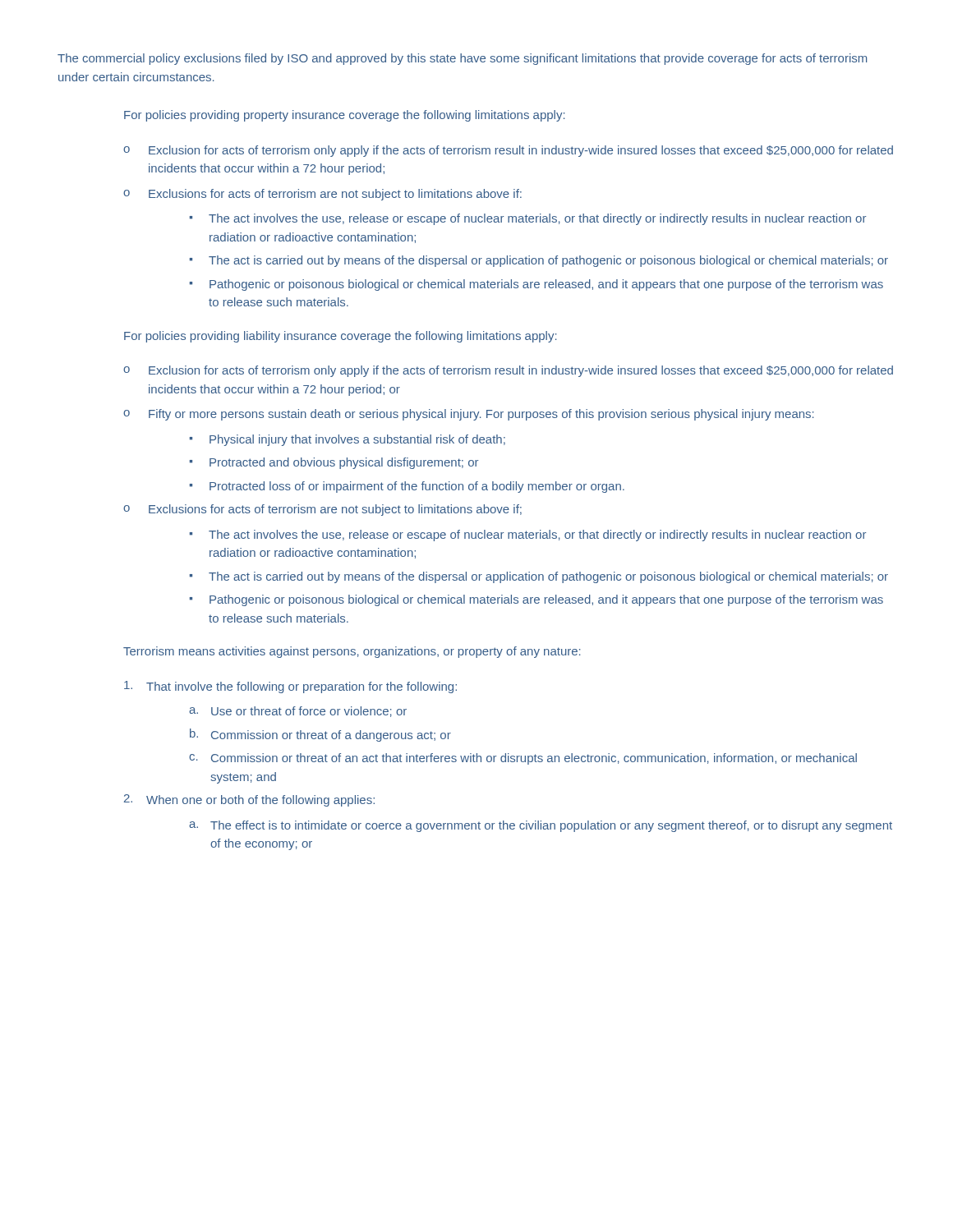The image size is (953, 1232).
Task: Click on the list item that reads "▪ Protracted and obvious physical disfigurement; or"
Action: tap(334, 463)
